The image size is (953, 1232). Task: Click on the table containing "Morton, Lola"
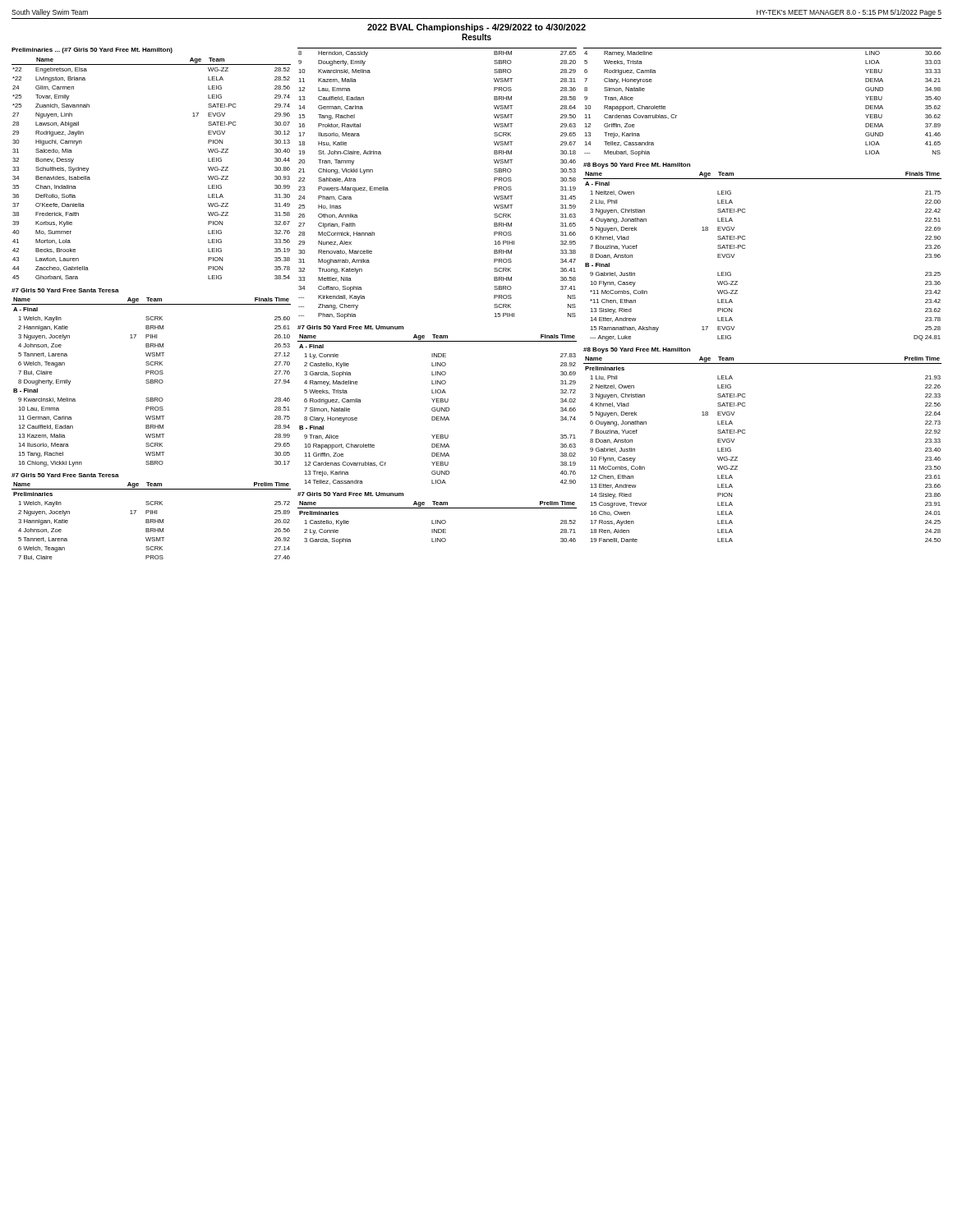pyautogui.click(x=151, y=168)
